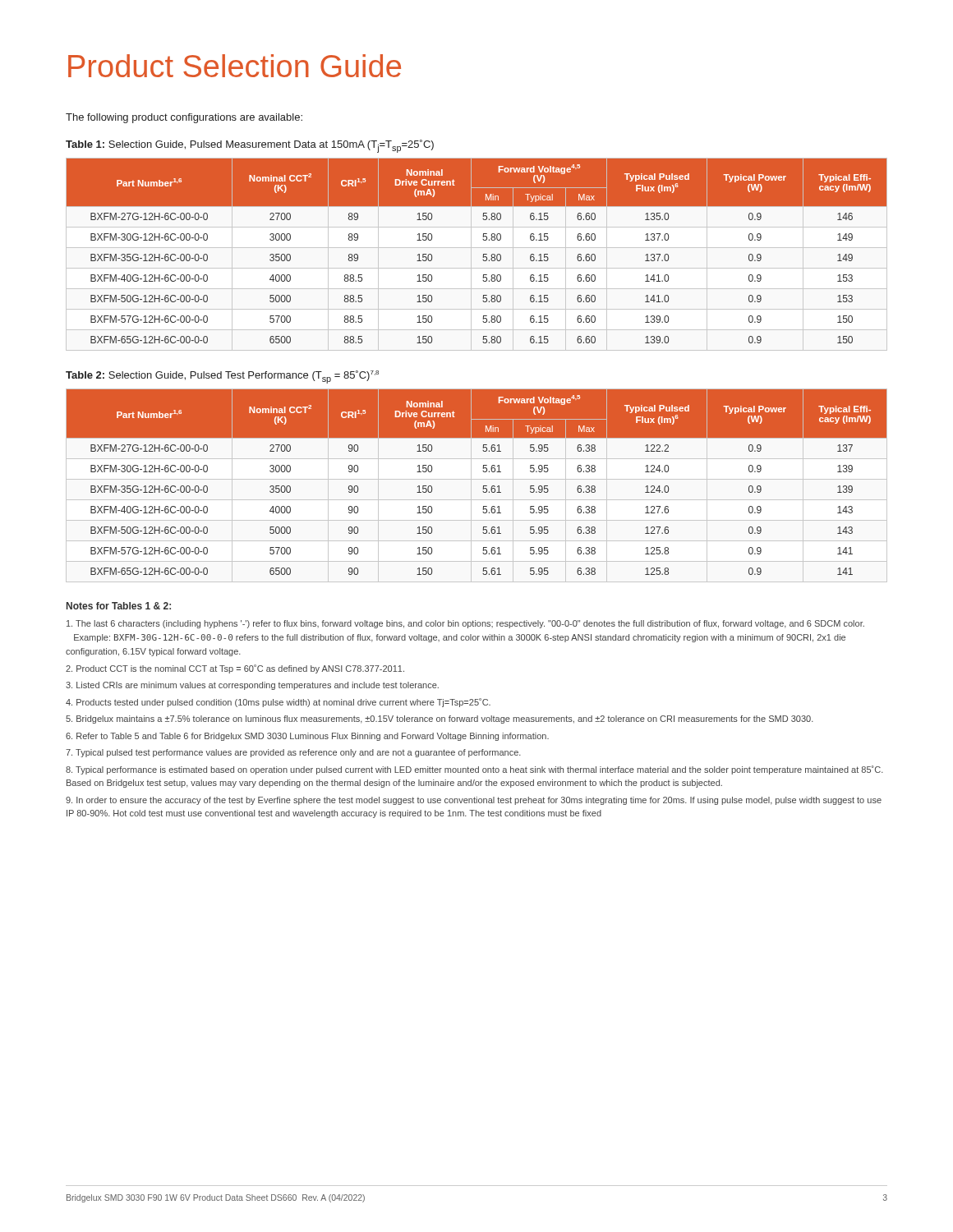Point to the block starting "4. Products tested under pulsed"
953x1232 pixels.
[278, 702]
